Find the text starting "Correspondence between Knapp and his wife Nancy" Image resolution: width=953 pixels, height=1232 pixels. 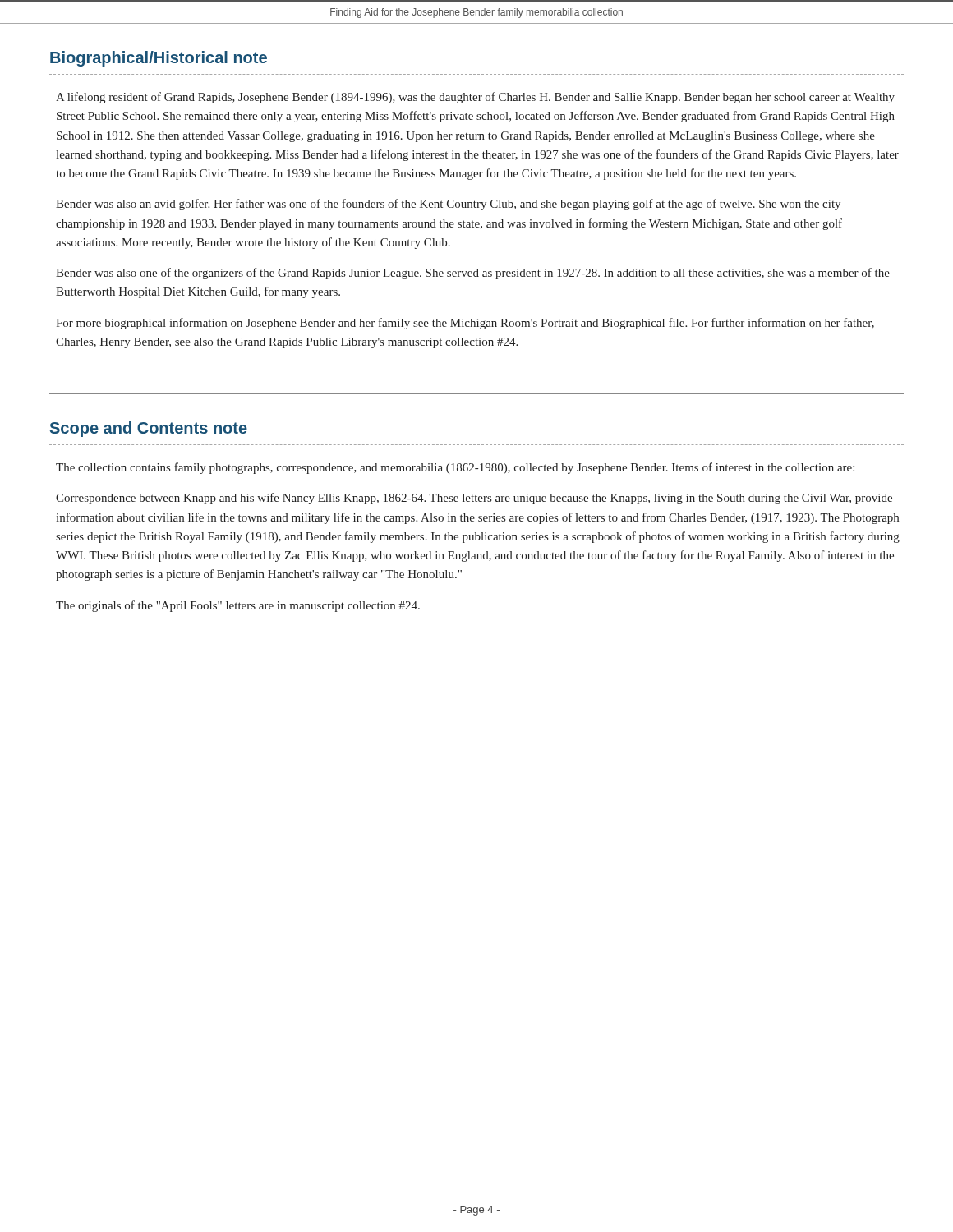[478, 536]
